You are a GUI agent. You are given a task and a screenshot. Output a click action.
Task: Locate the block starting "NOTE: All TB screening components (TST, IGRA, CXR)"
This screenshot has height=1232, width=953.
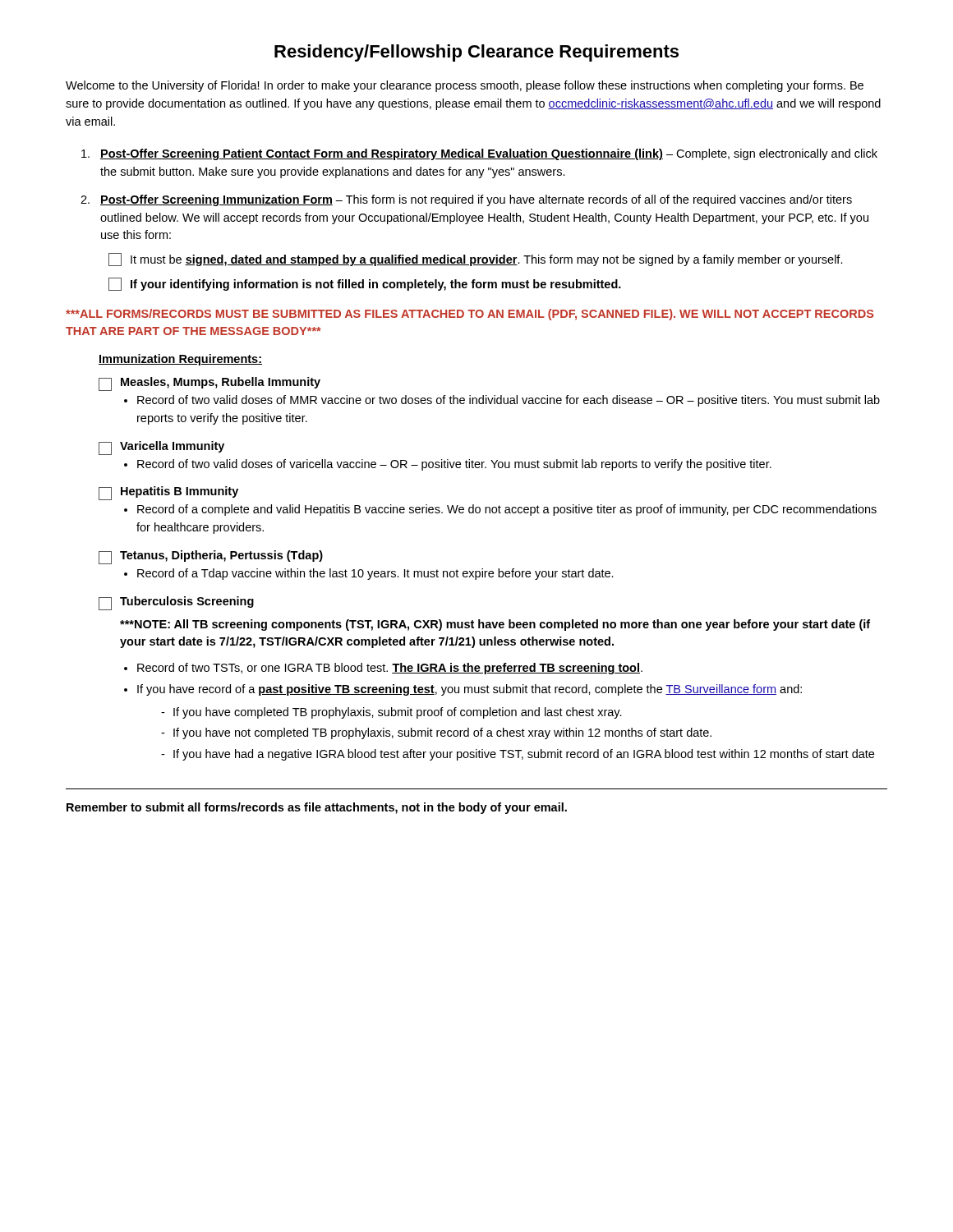click(x=495, y=633)
